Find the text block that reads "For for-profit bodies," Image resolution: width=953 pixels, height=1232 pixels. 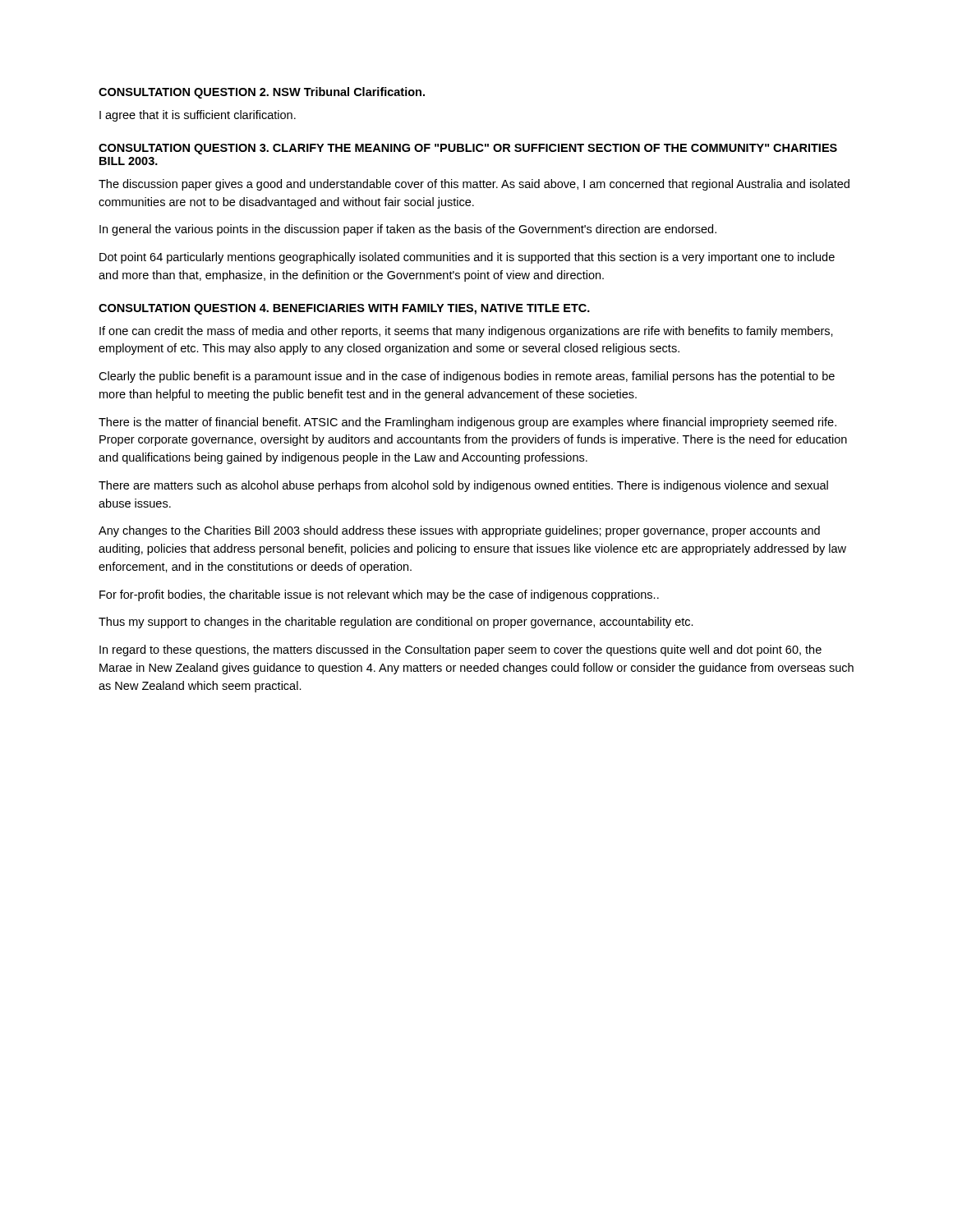click(379, 594)
